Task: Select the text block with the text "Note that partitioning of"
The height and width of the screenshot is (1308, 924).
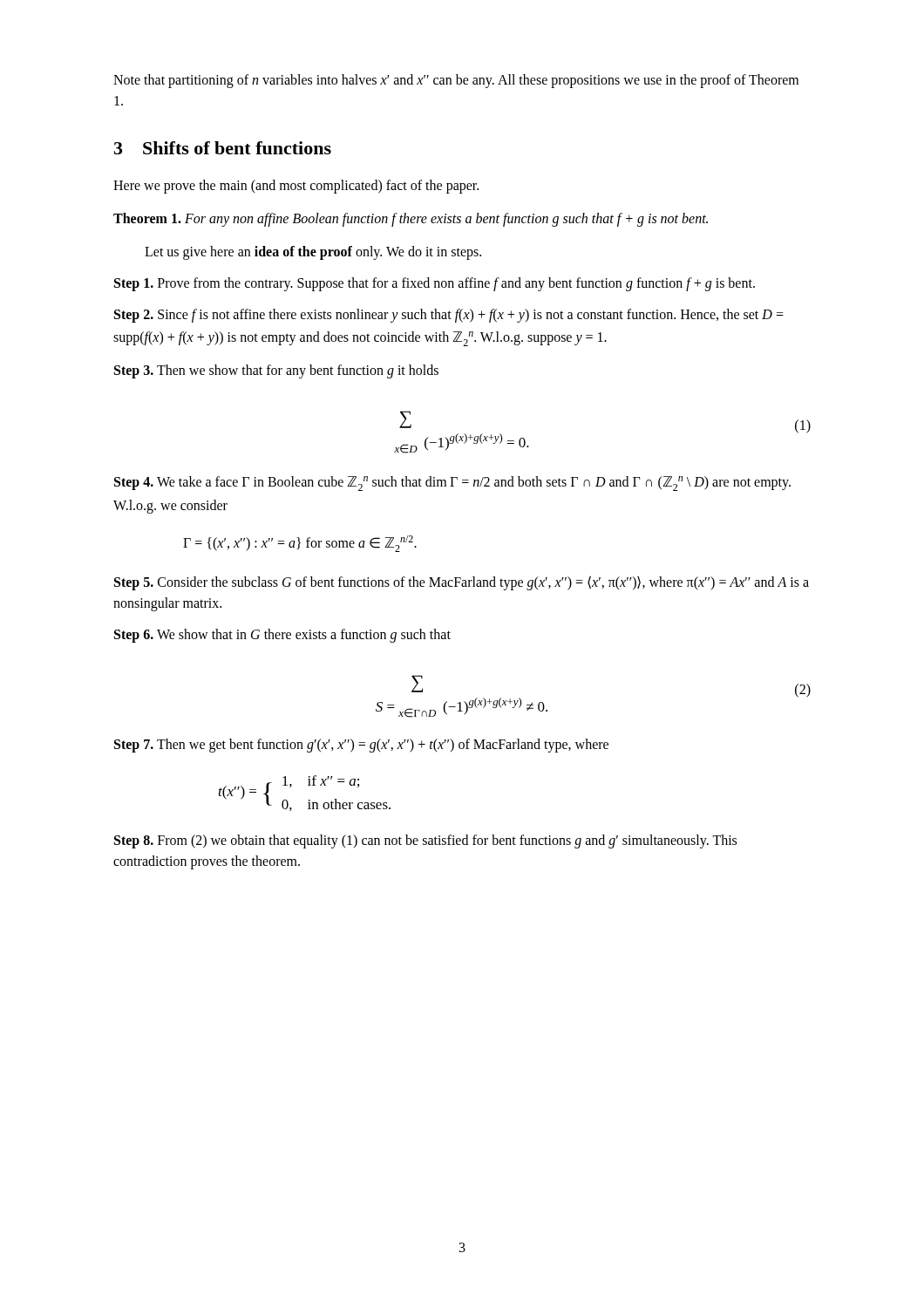Action: click(462, 91)
